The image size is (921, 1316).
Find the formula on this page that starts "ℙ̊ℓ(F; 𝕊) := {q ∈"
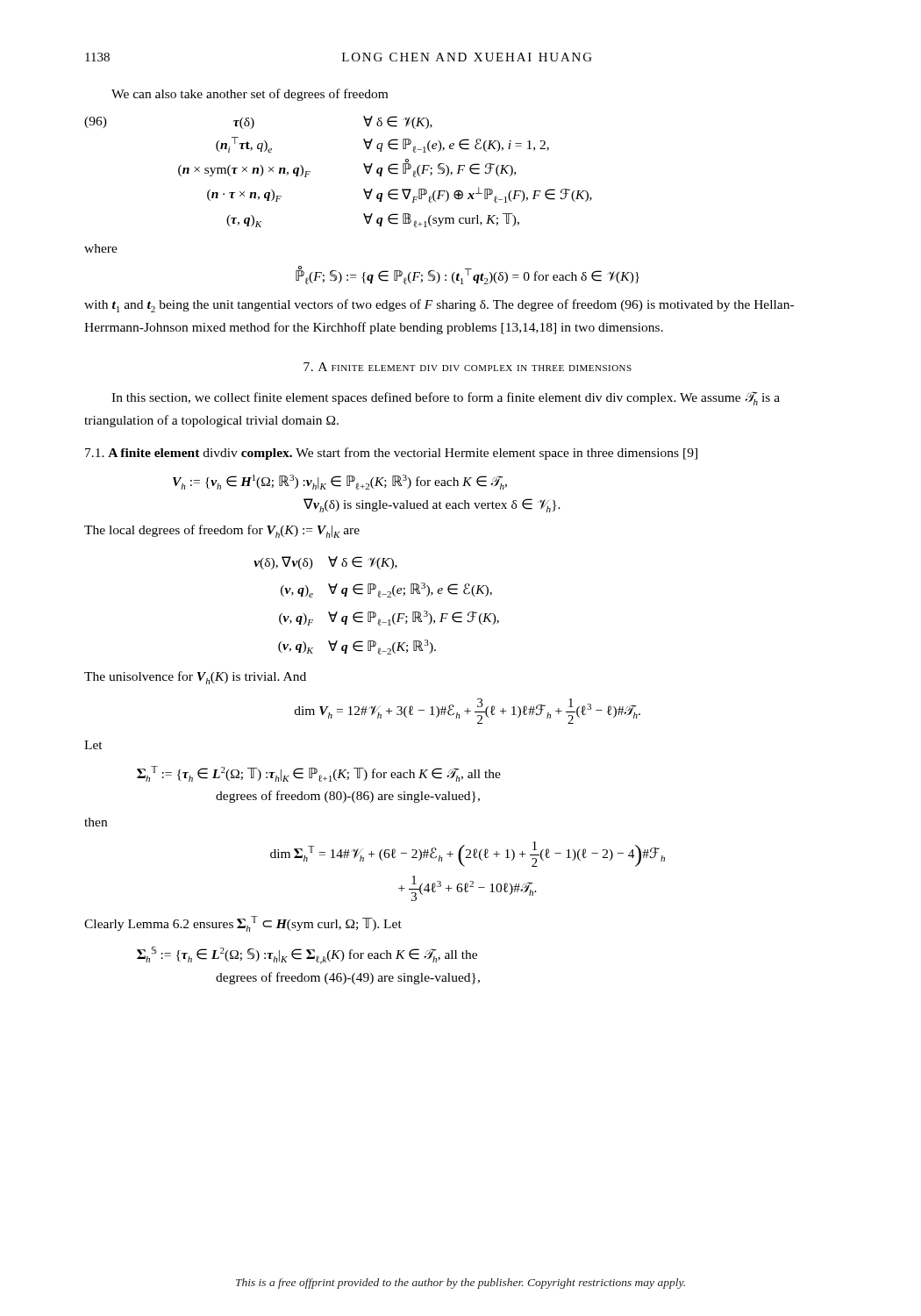[x=468, y=276]
